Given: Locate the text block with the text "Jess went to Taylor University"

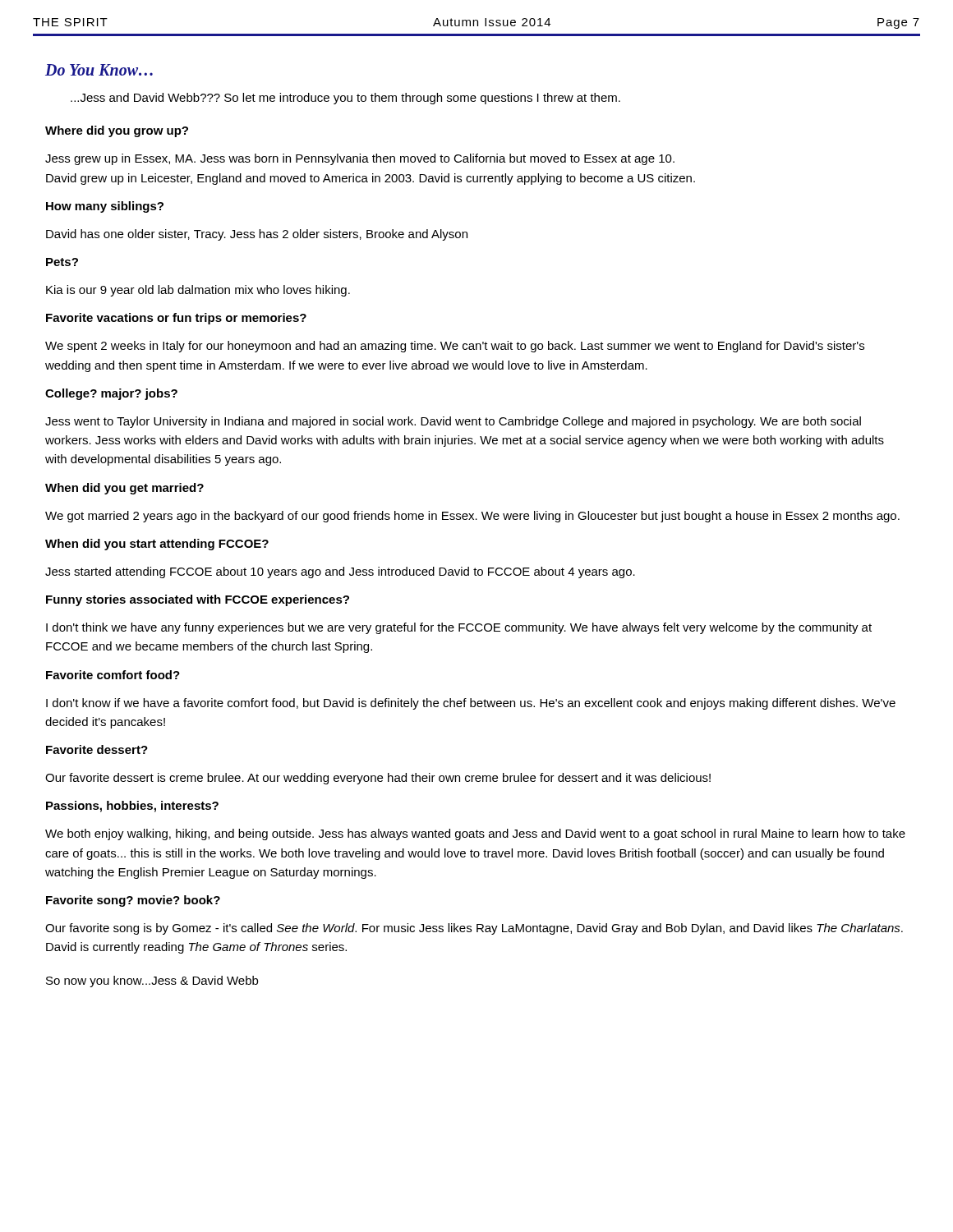Looking at the screenshot, I should point(476,440).
